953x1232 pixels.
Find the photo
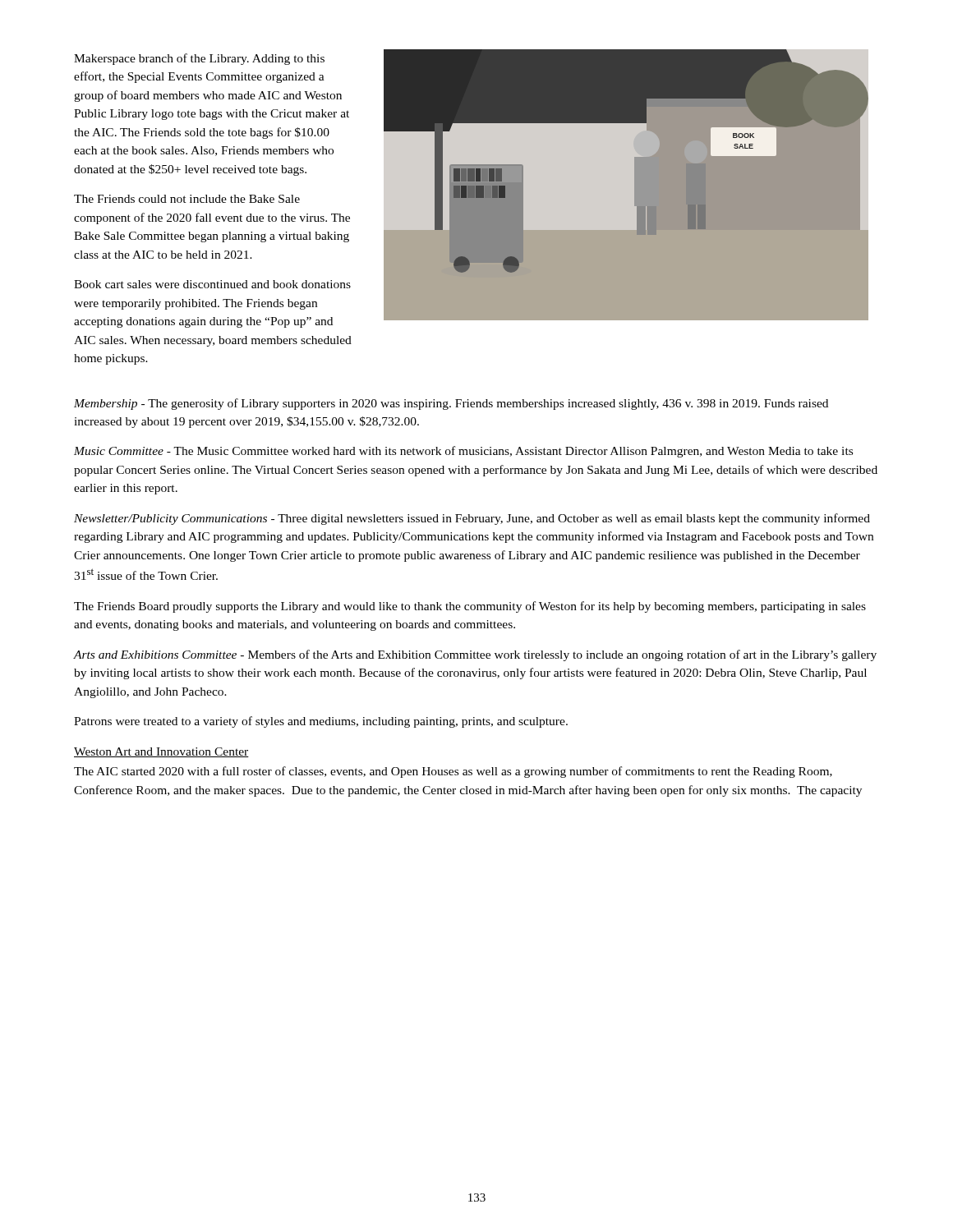pyautogui.click(x=626, y=185)
